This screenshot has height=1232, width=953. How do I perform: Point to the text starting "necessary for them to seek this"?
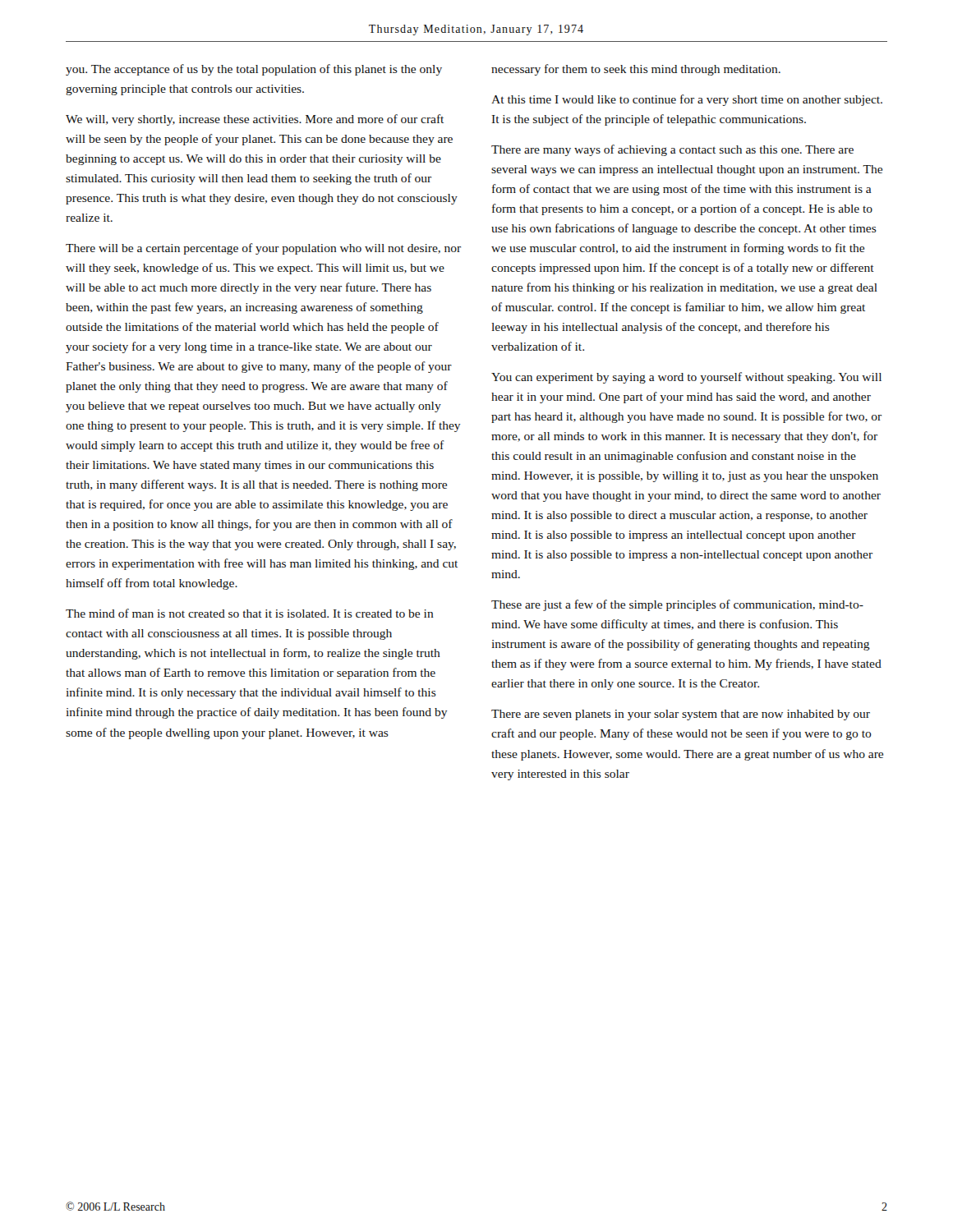(x=689, y=69)
